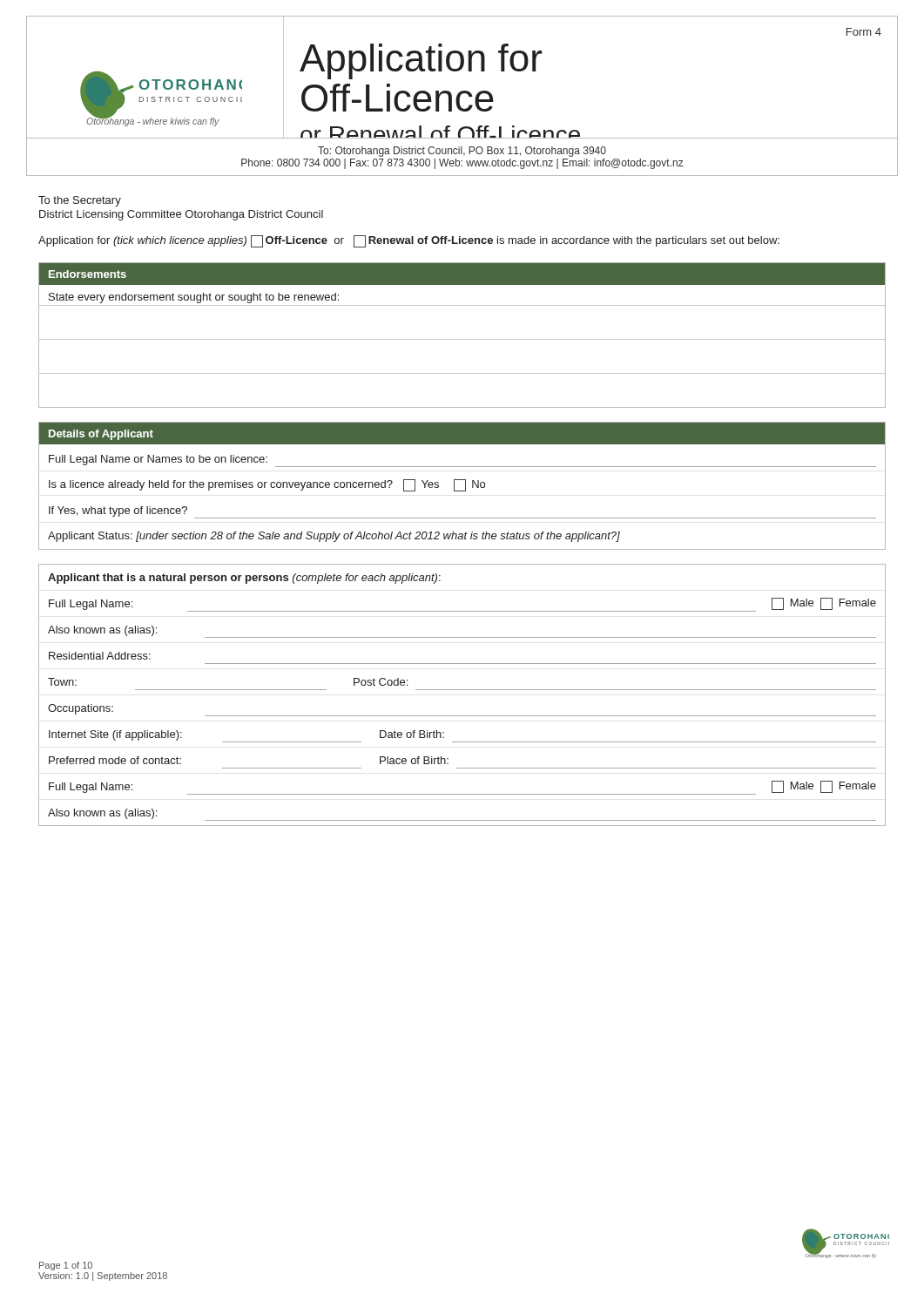Image resolution: width=924 pixels, height=1307 pixels.
Task: Navigate to the element starting "To: Otorohanga District Council, PO Box 11, Otorohanga"
Action: pyautogui.click(x=462, y=157)
